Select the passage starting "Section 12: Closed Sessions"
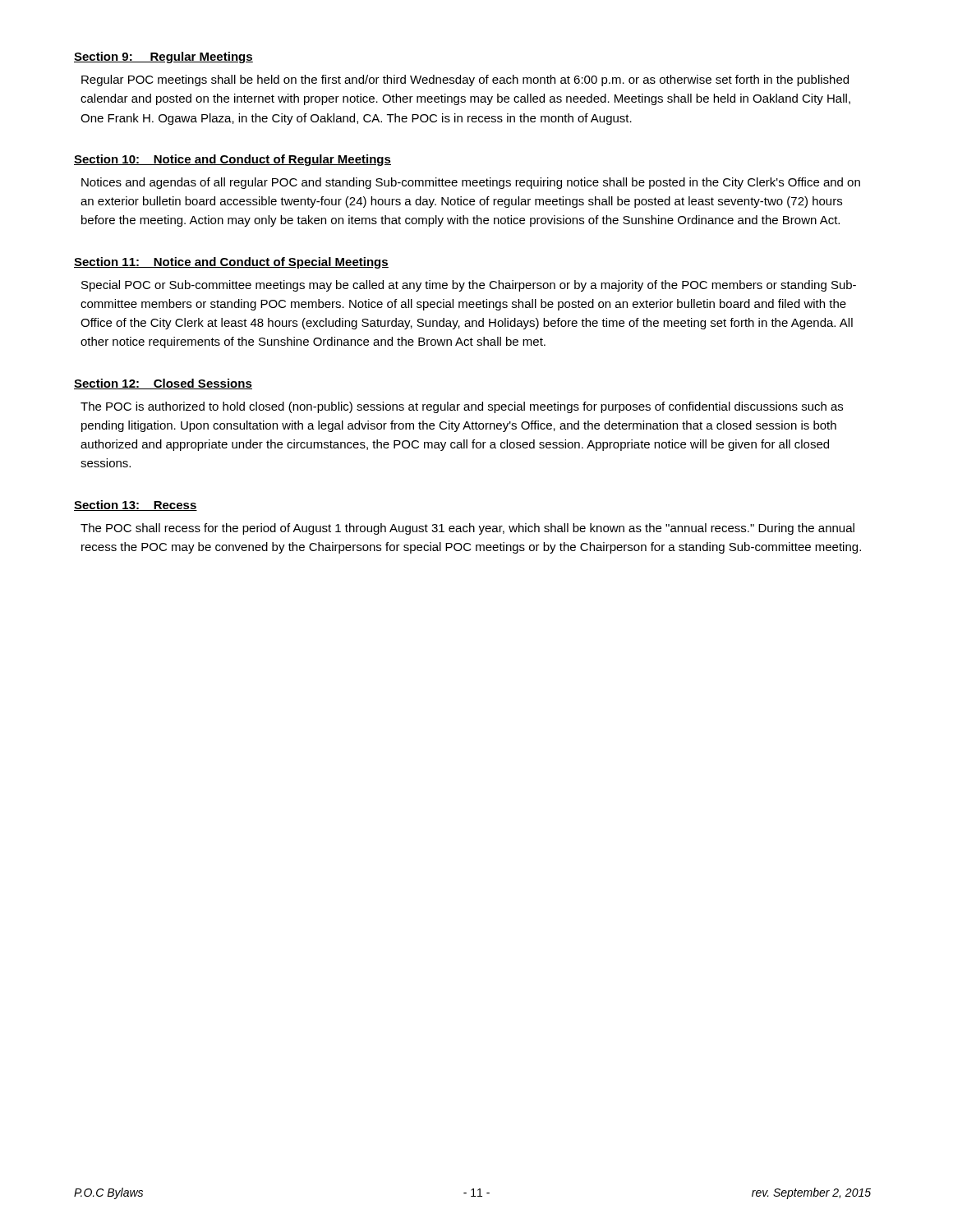953x1232 pixels. click(x=163, y=383)
